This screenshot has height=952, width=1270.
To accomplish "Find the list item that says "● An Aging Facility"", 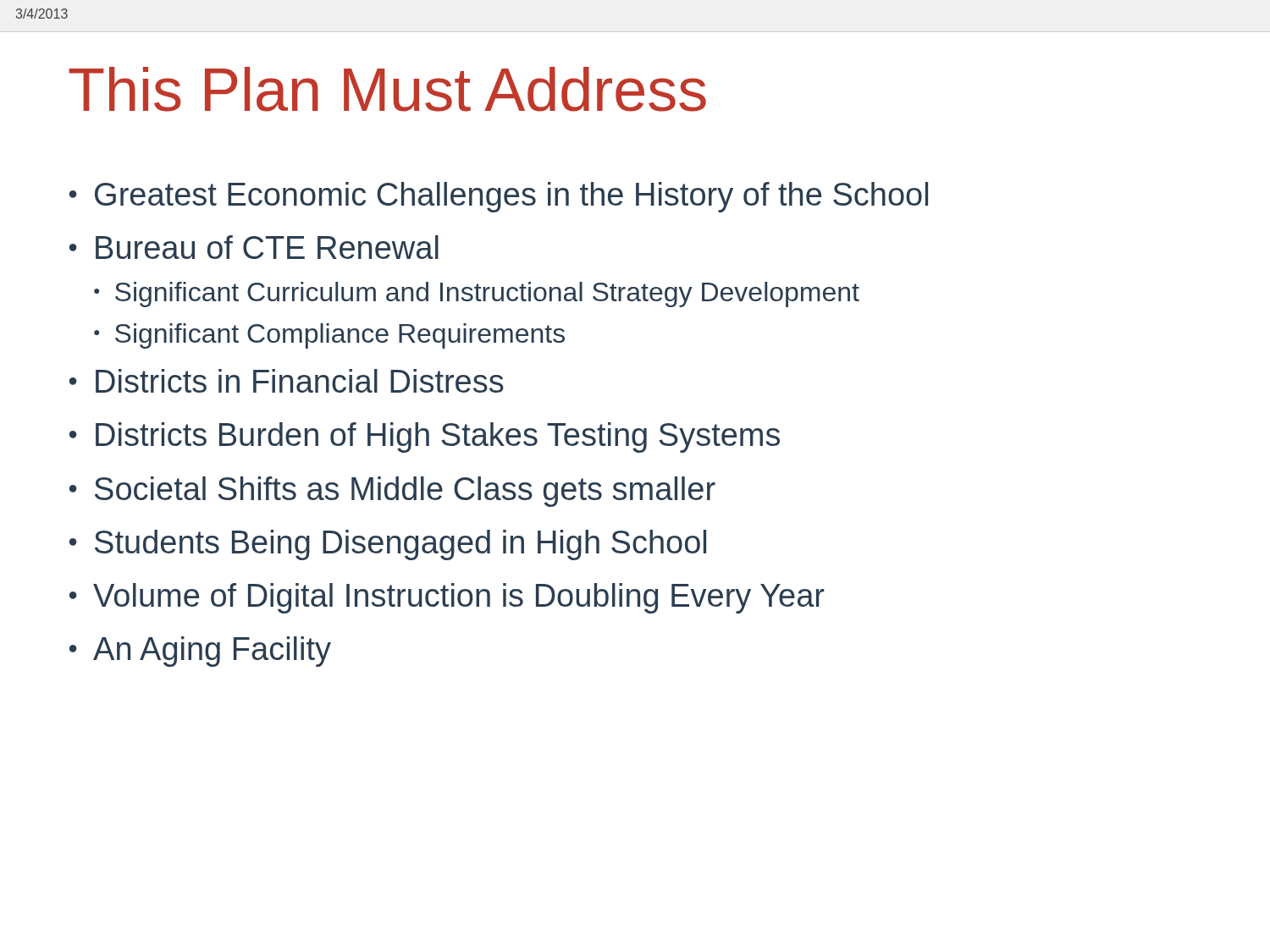I will tap(199, 650).
